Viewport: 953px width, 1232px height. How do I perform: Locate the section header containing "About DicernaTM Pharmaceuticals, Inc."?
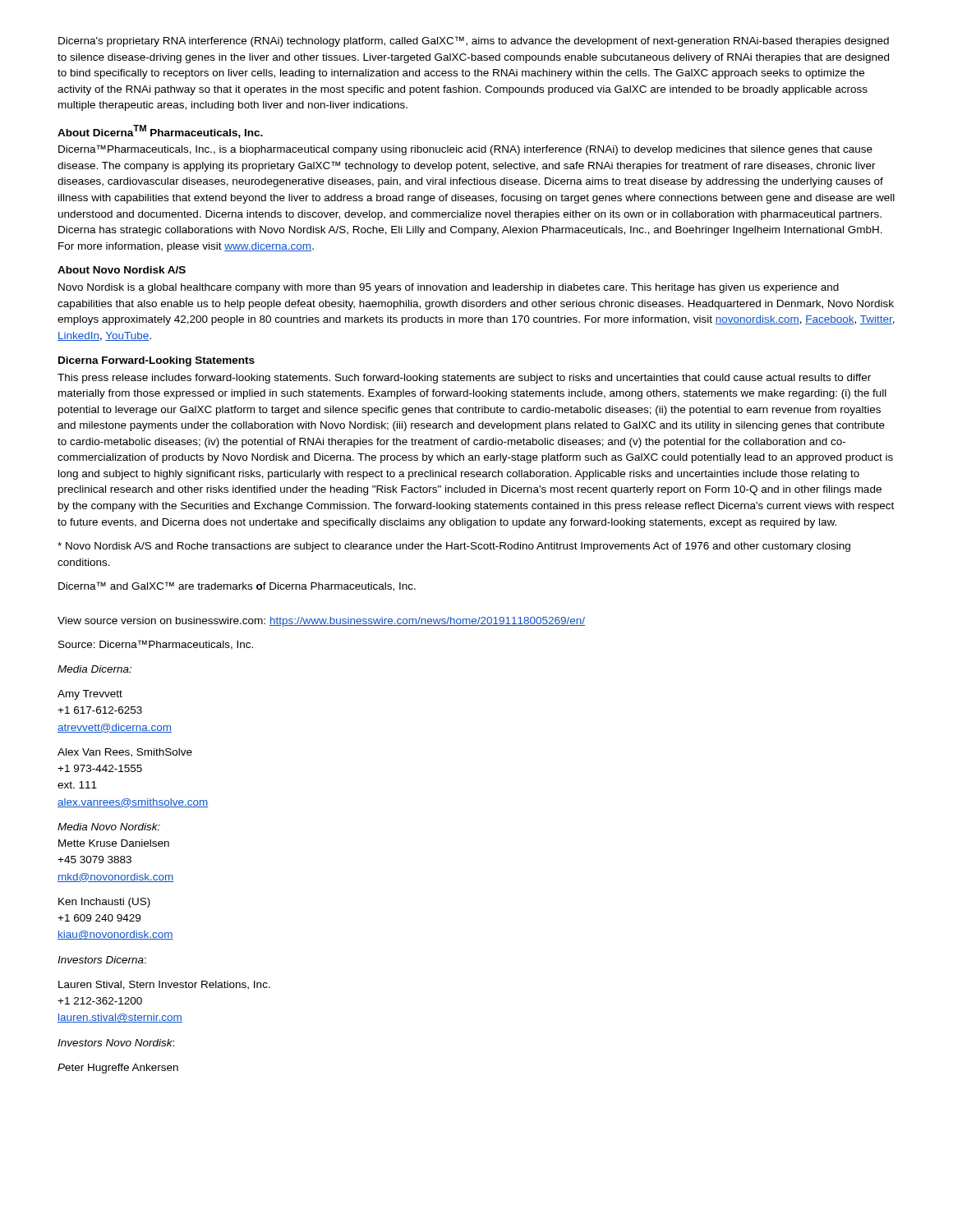coord(160,131)
